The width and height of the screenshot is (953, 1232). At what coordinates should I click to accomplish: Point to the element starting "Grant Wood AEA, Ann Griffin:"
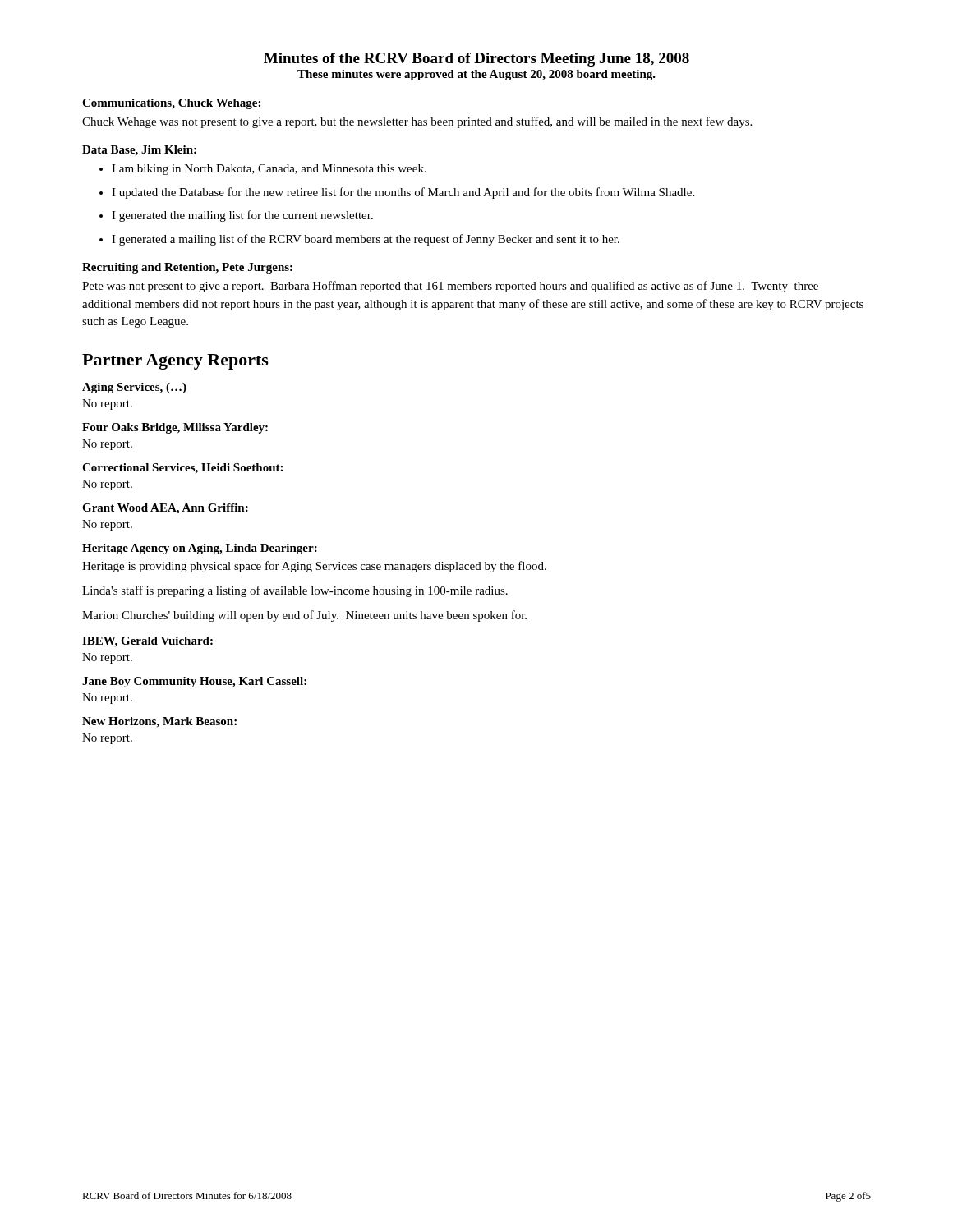(165, 508)
